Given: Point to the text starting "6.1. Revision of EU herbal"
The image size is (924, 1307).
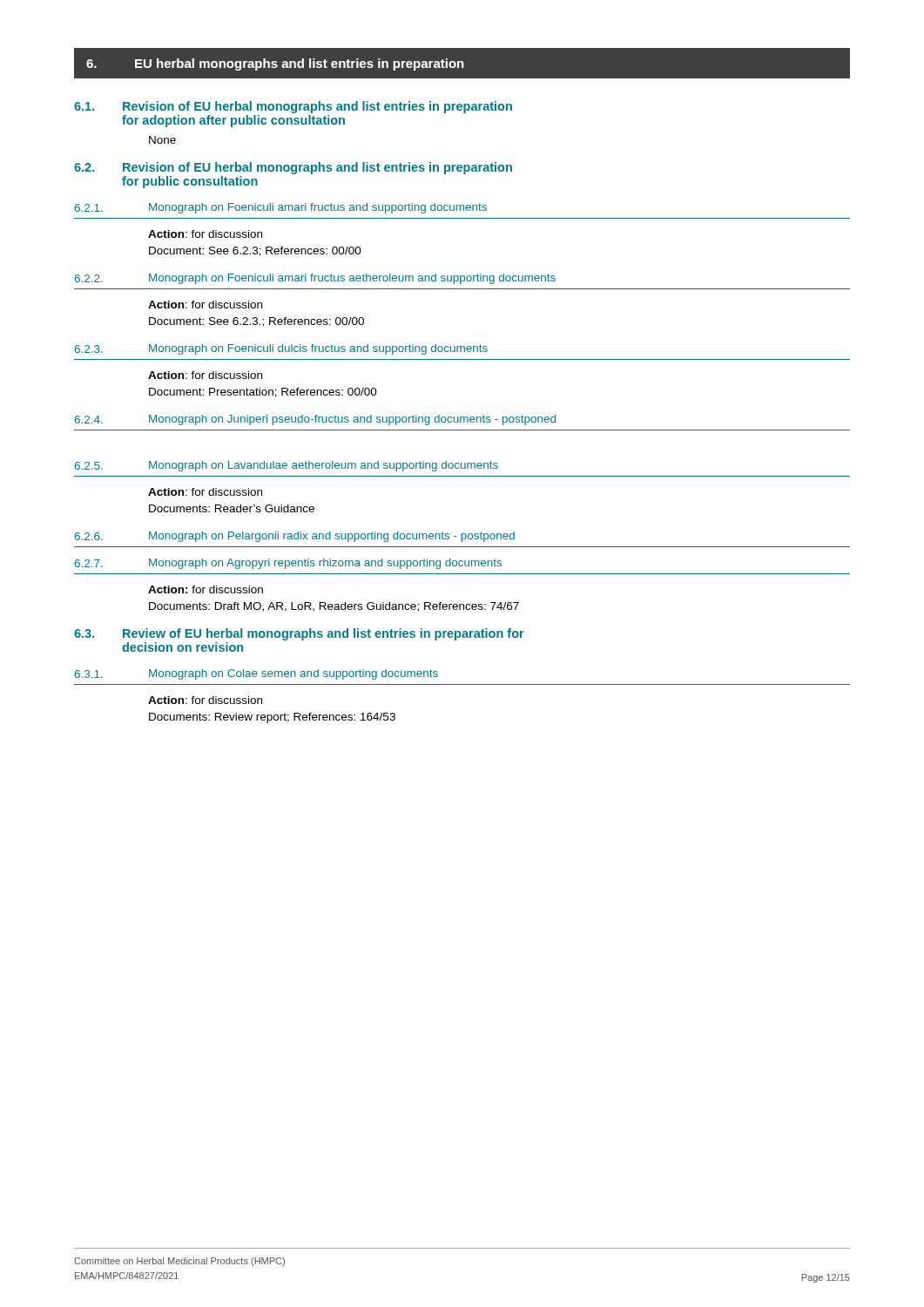Looking at the screenshot, I should [x=293, y=113].
